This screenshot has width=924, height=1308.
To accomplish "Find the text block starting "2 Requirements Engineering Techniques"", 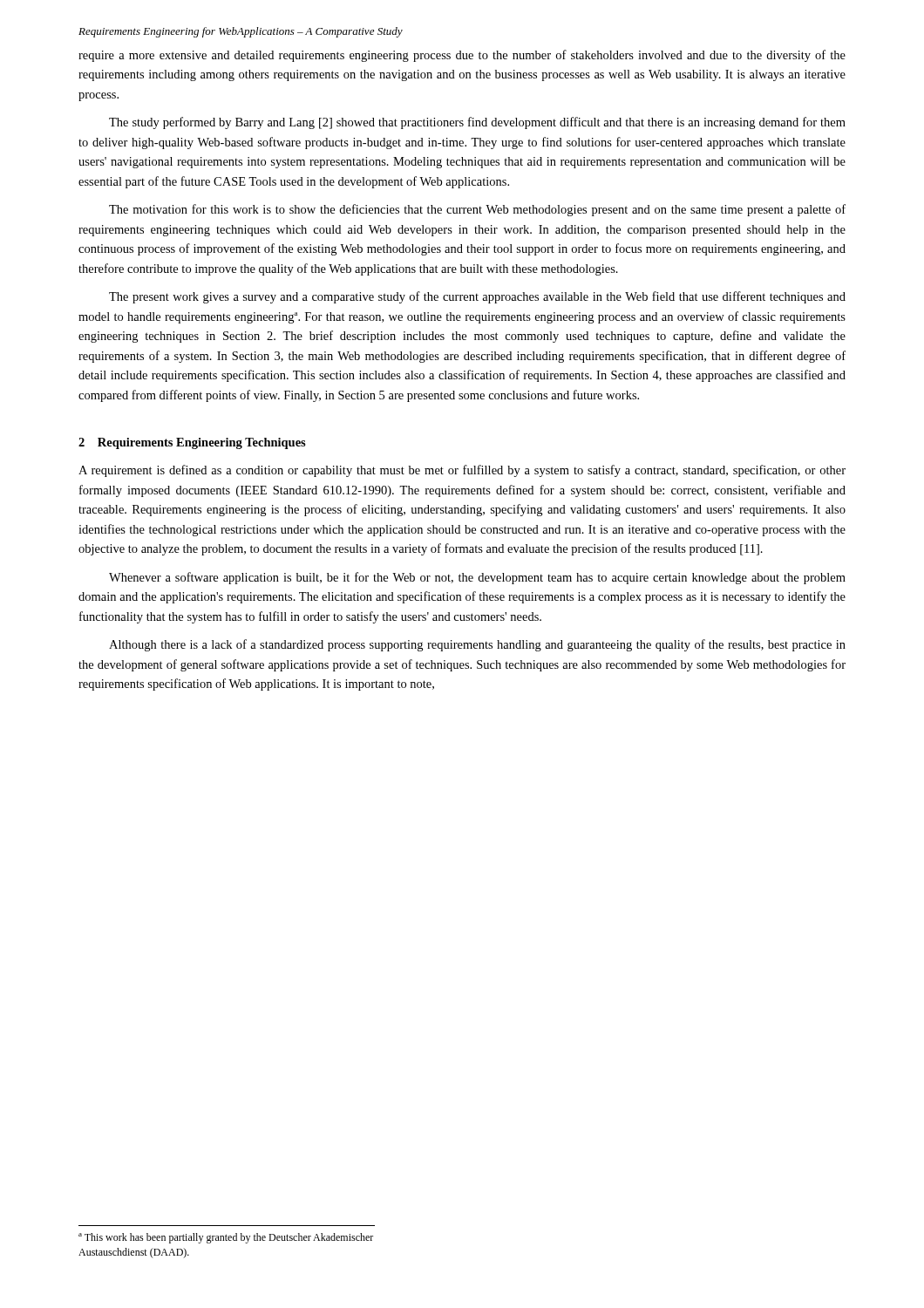I will point(192,442).
